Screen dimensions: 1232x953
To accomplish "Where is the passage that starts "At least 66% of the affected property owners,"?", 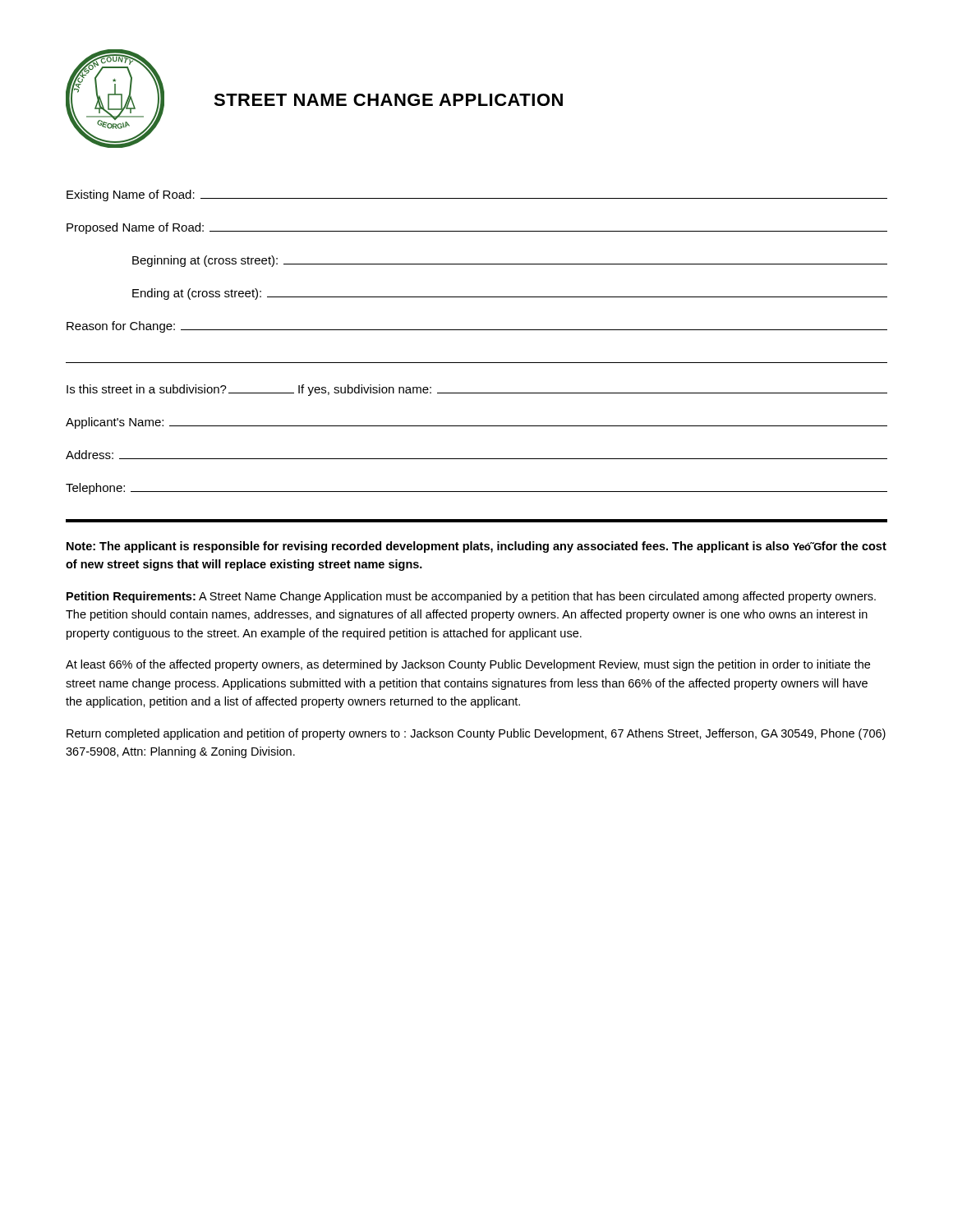I will click(x=476, y=683).
